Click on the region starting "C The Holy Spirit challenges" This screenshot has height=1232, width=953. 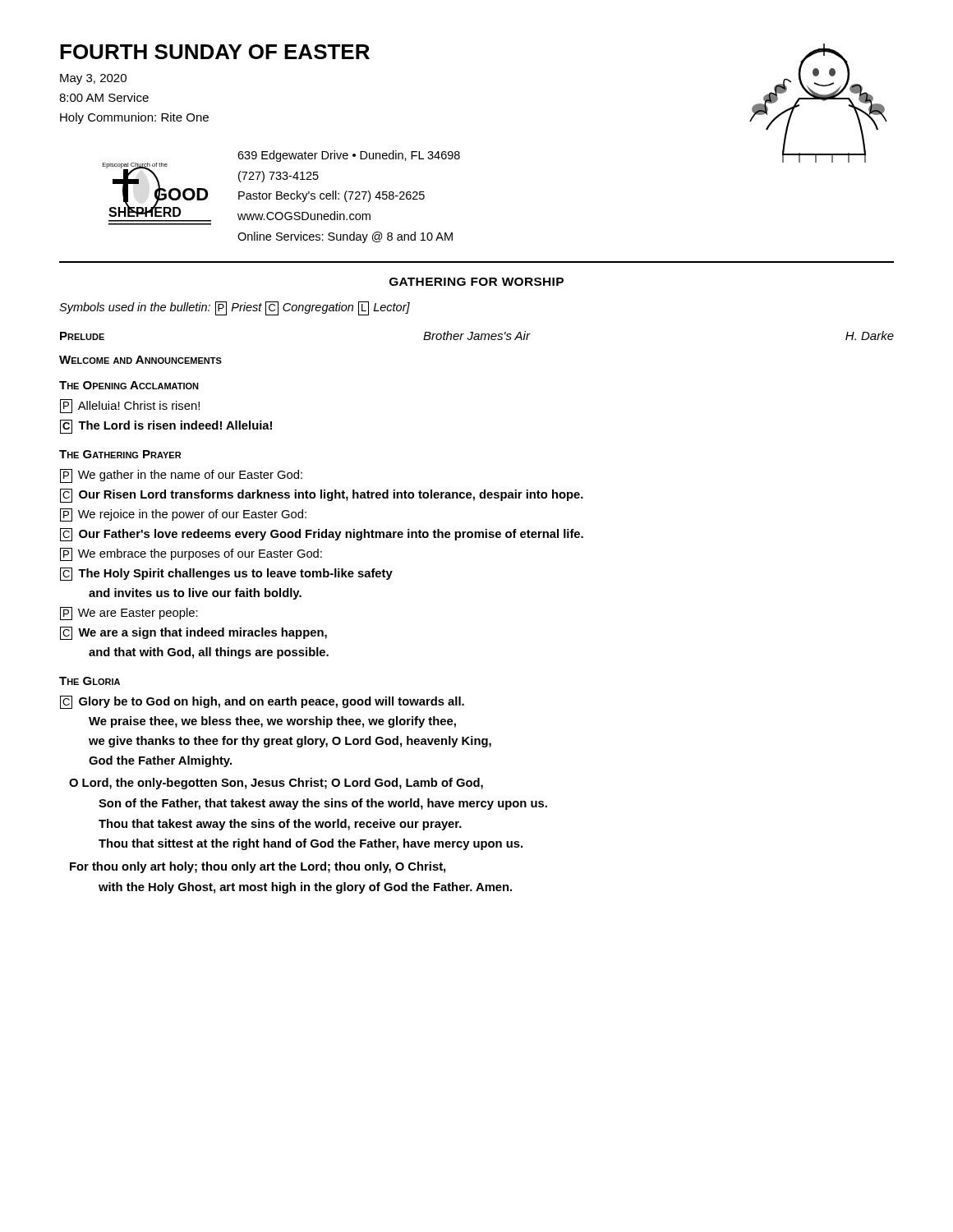coord(226,574)
